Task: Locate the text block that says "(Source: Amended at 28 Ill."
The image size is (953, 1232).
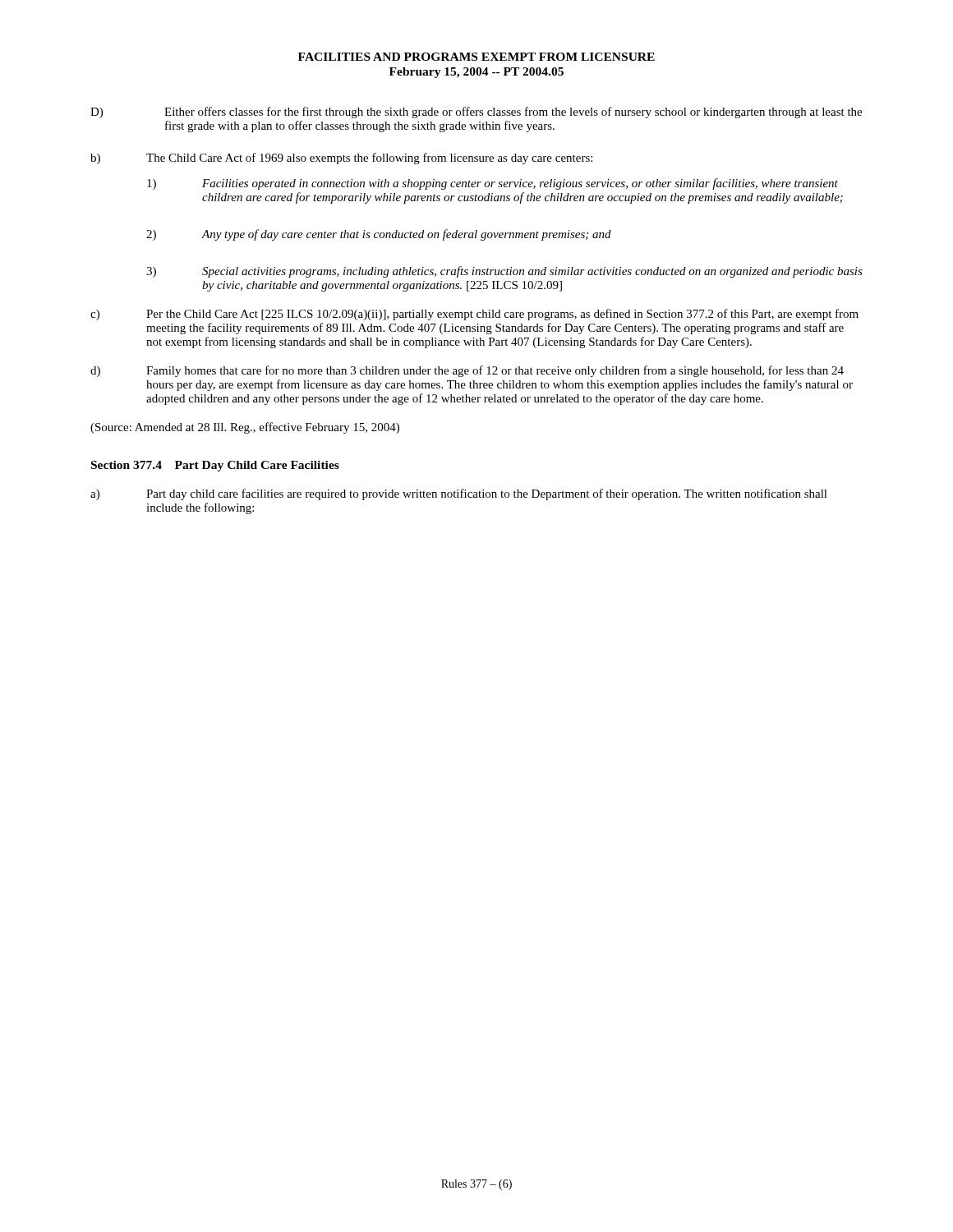Action: (x=245, y=427)
